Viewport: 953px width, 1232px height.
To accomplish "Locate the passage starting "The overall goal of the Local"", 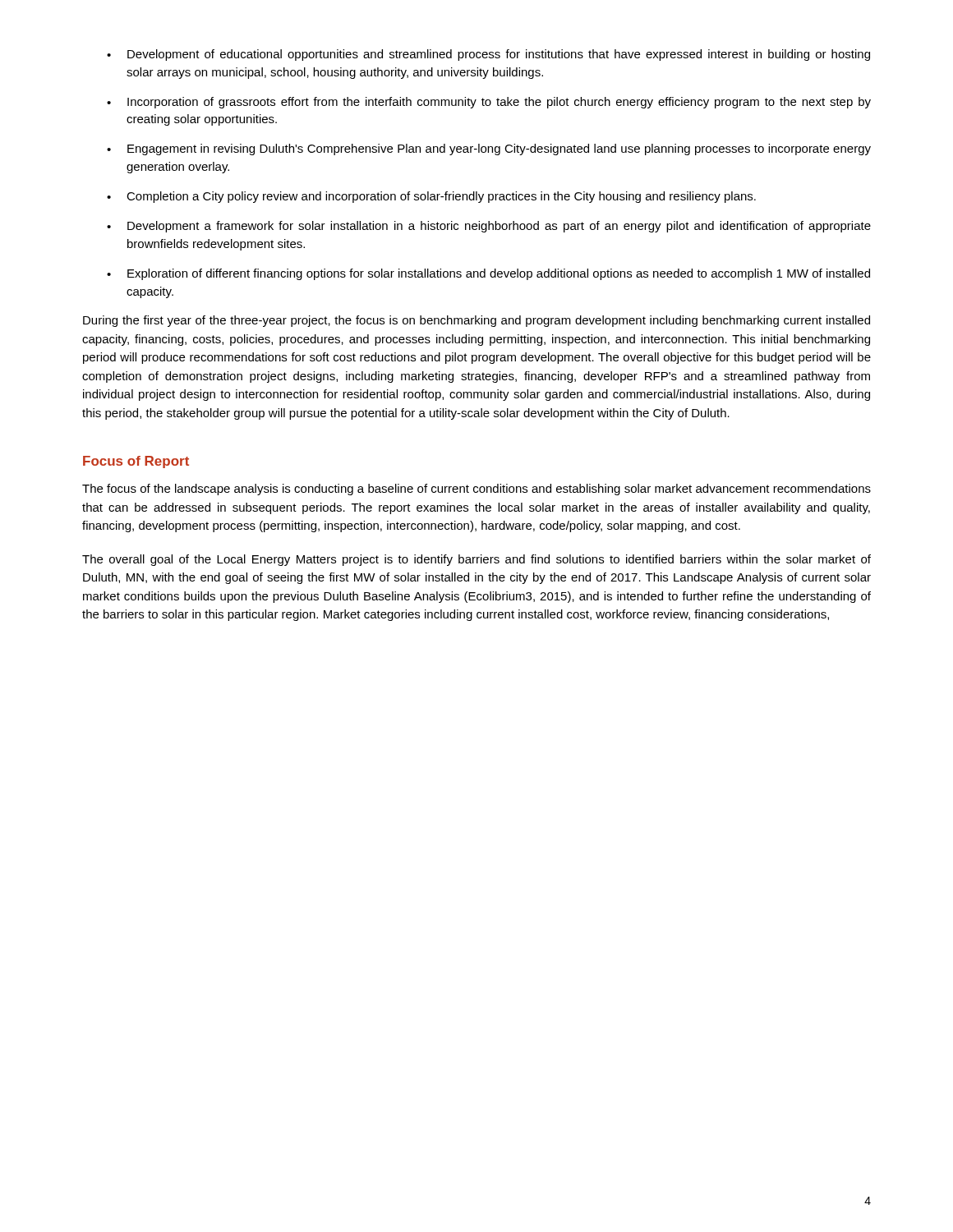I will pyautogui.click(x=476, y=586).
